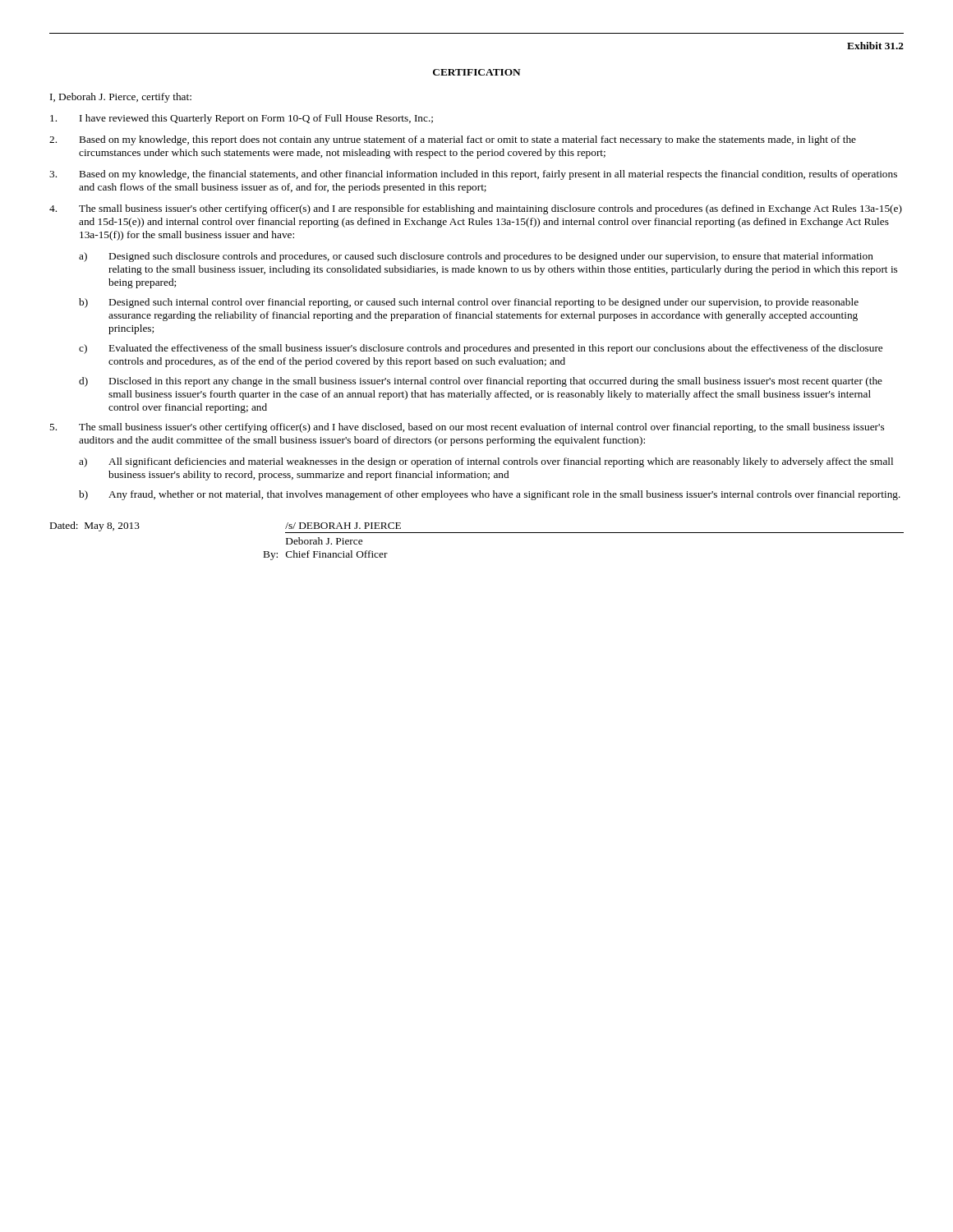
Task: Select the region starting "c) Evaluated the effectiveness of the small"
Action: [x=491, y=355]
